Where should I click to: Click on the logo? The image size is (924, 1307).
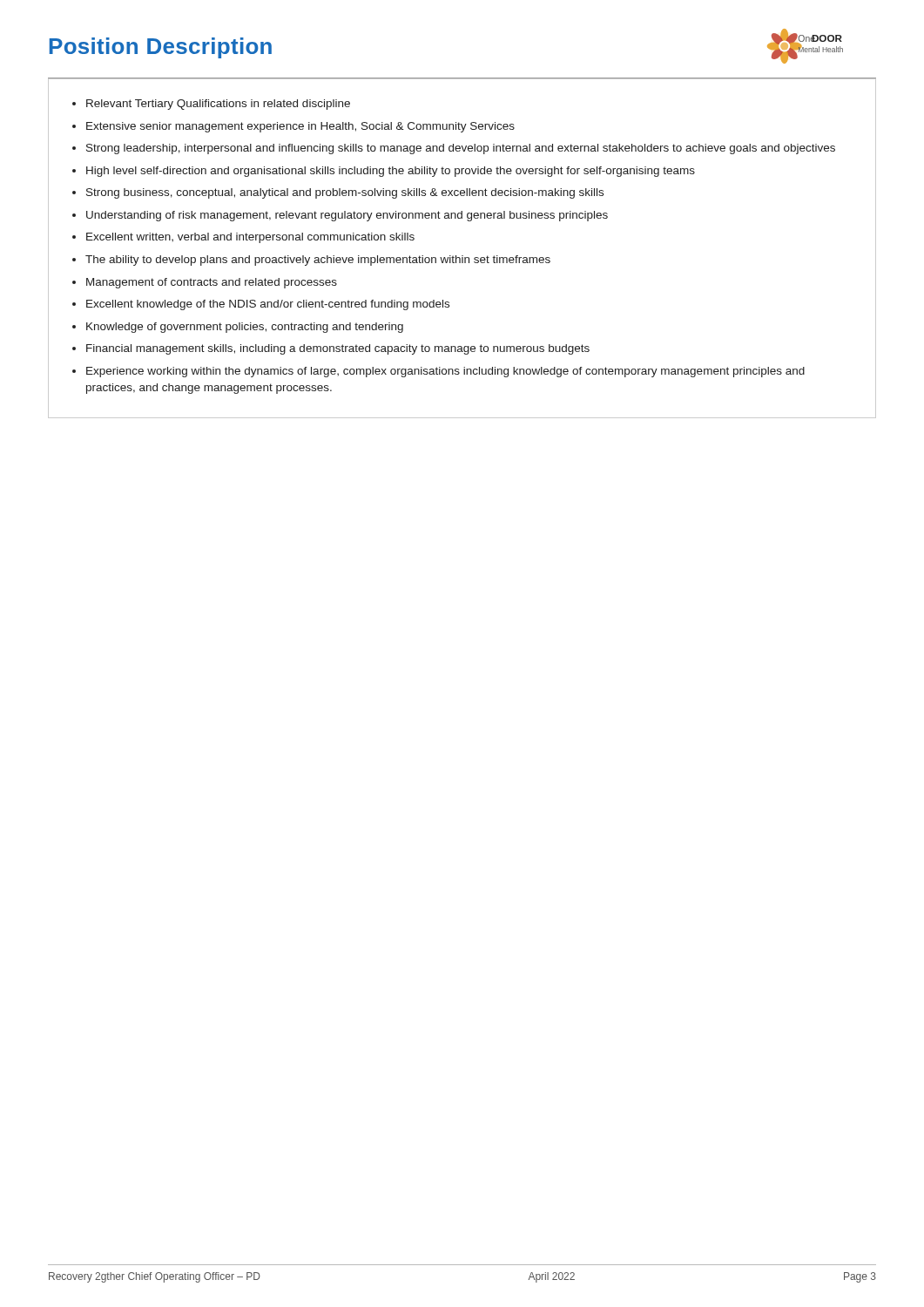point(819,46)
